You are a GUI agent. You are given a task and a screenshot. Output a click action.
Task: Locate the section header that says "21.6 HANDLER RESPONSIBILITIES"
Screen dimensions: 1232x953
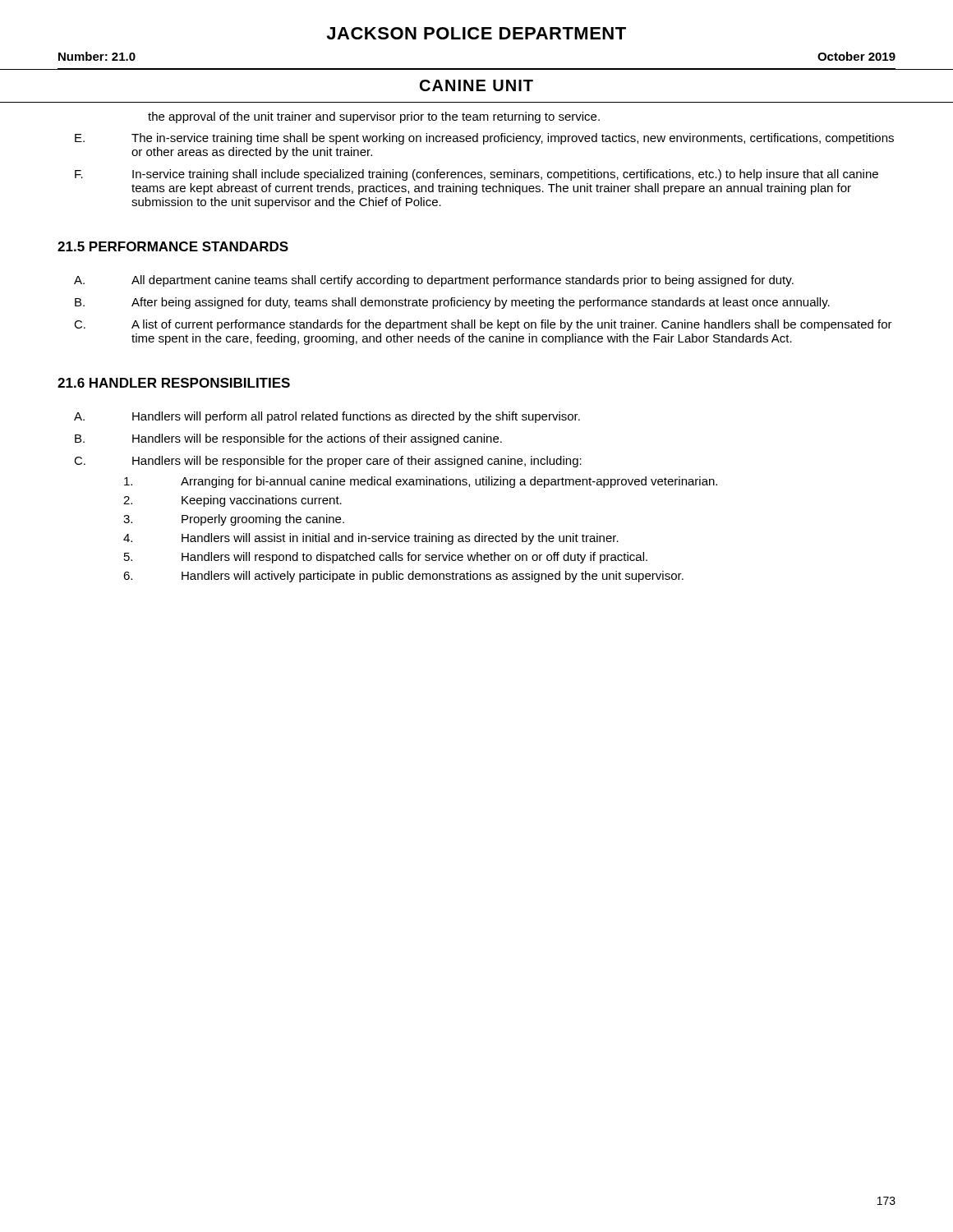pos(174,383)
